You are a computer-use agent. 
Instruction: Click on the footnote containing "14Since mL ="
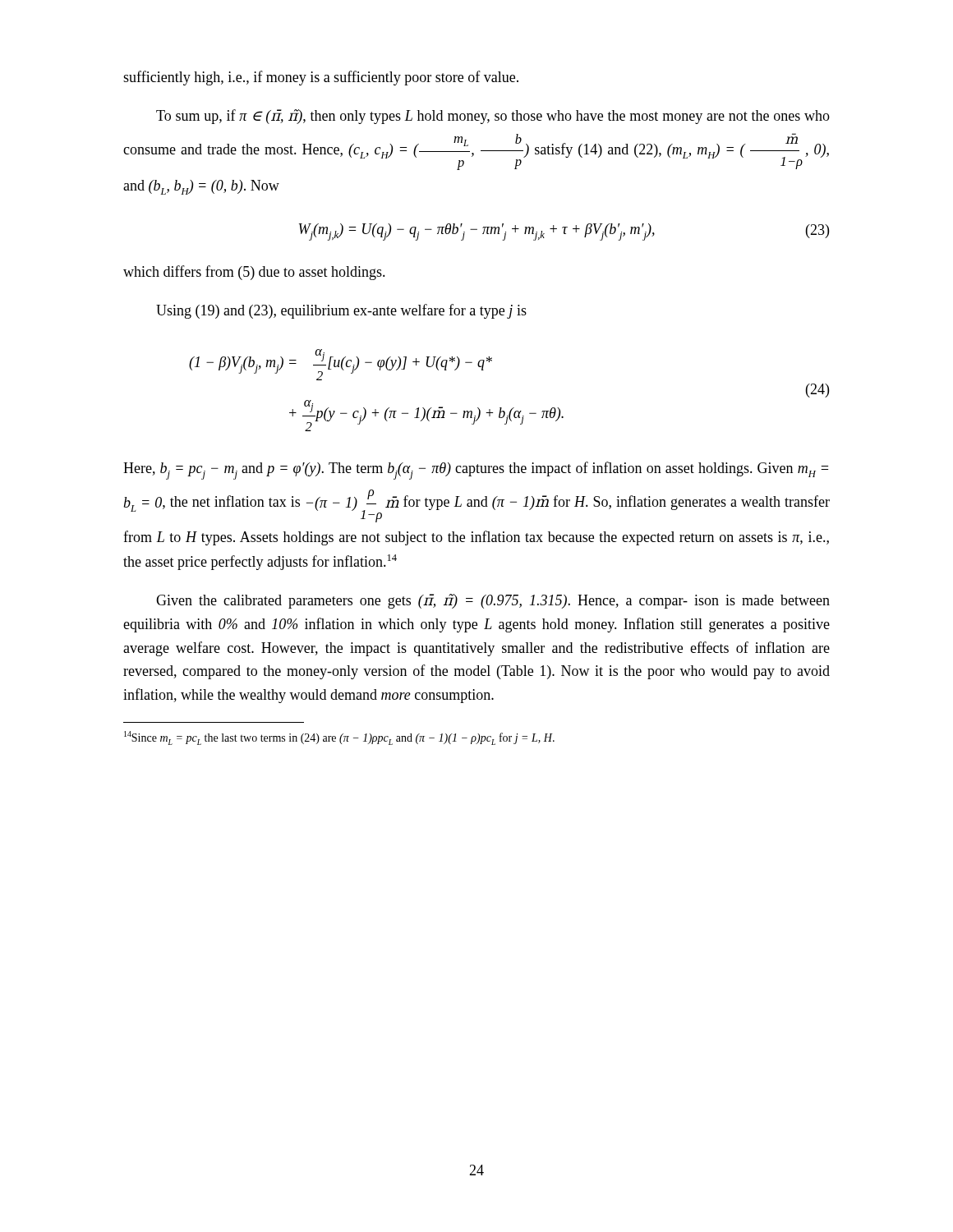339,738
